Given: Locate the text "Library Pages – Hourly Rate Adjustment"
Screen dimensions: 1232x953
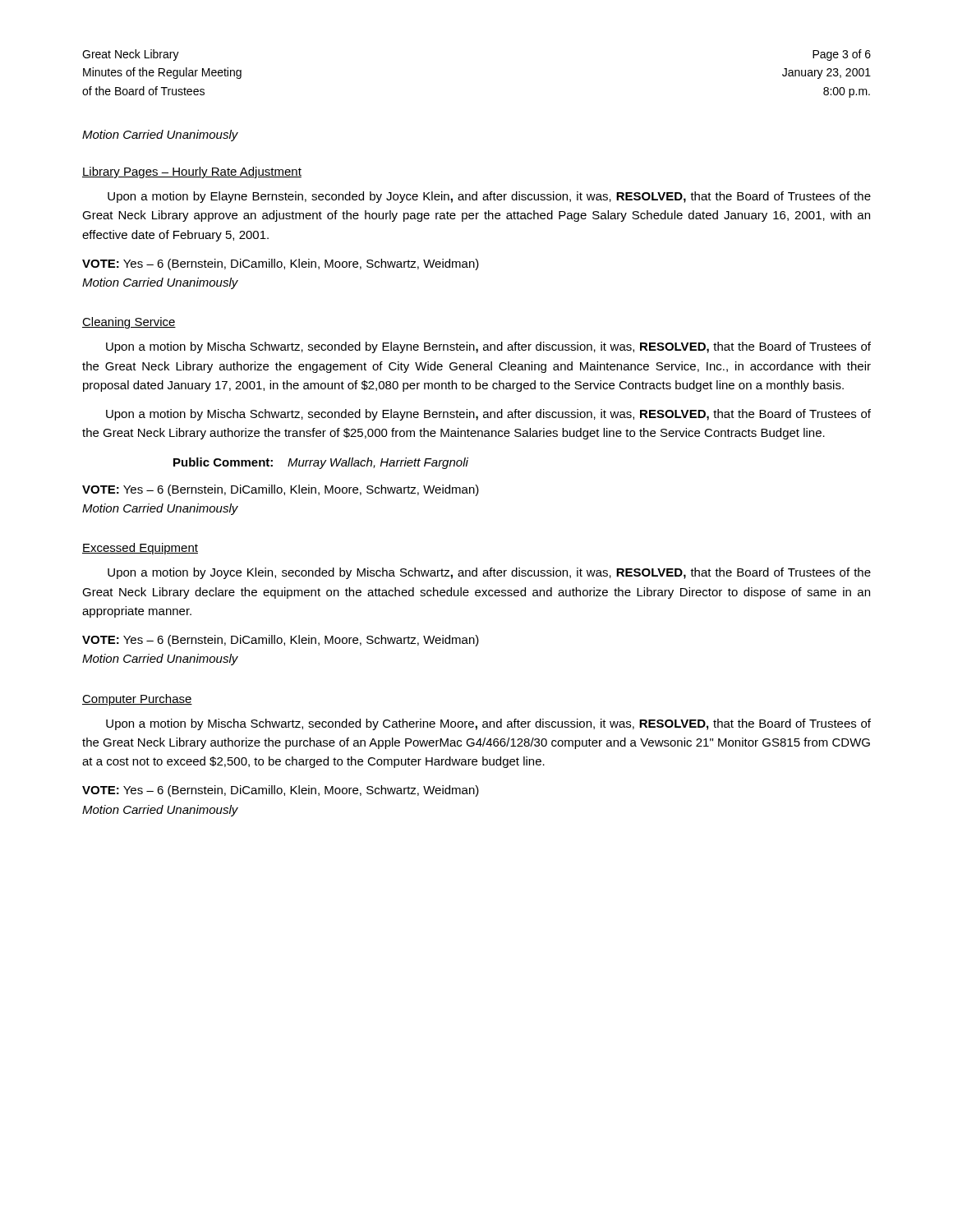Looking at the screenshot, I should tap(192, 171).
